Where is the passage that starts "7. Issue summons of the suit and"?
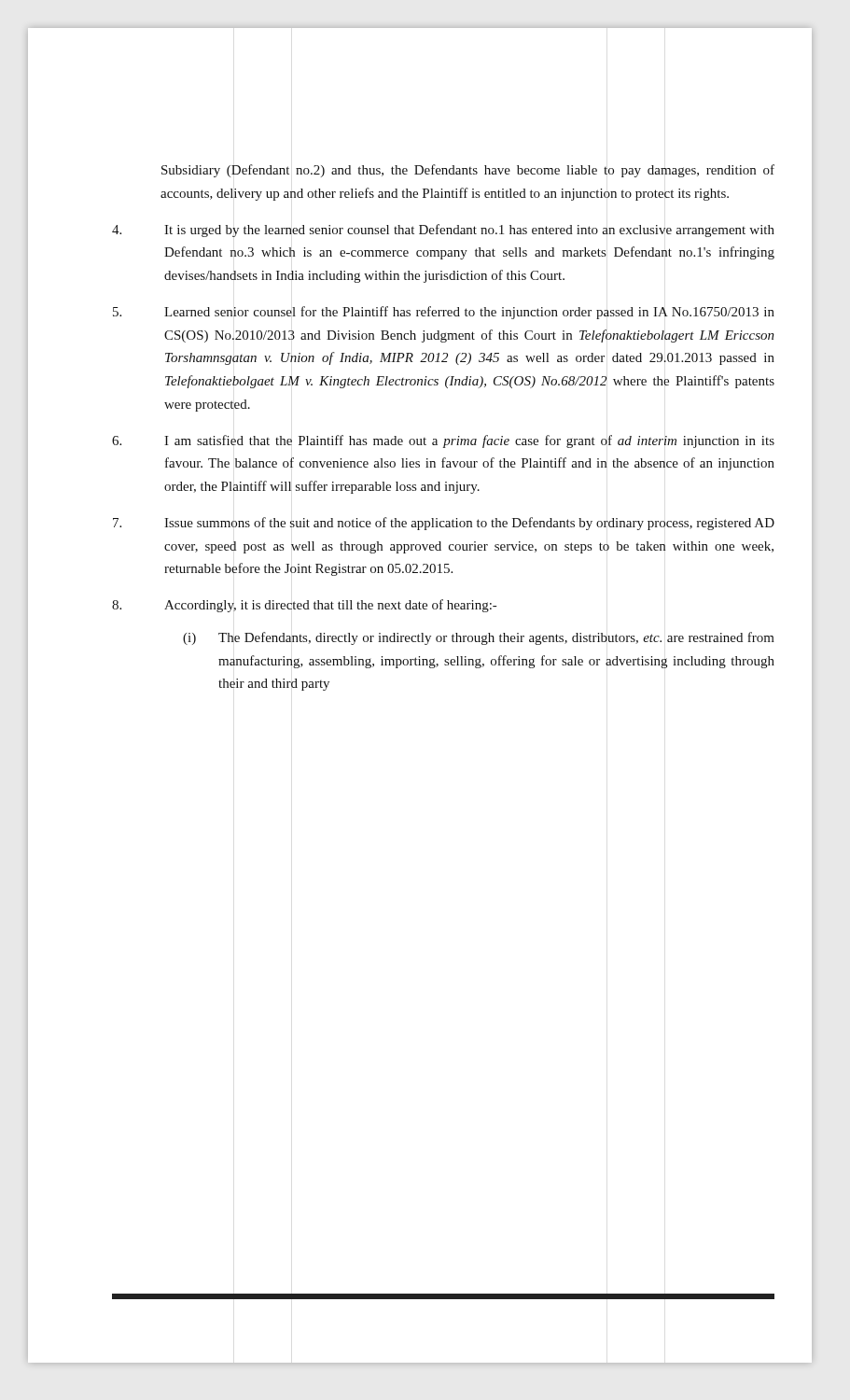850x1400 pixels. 443,546
